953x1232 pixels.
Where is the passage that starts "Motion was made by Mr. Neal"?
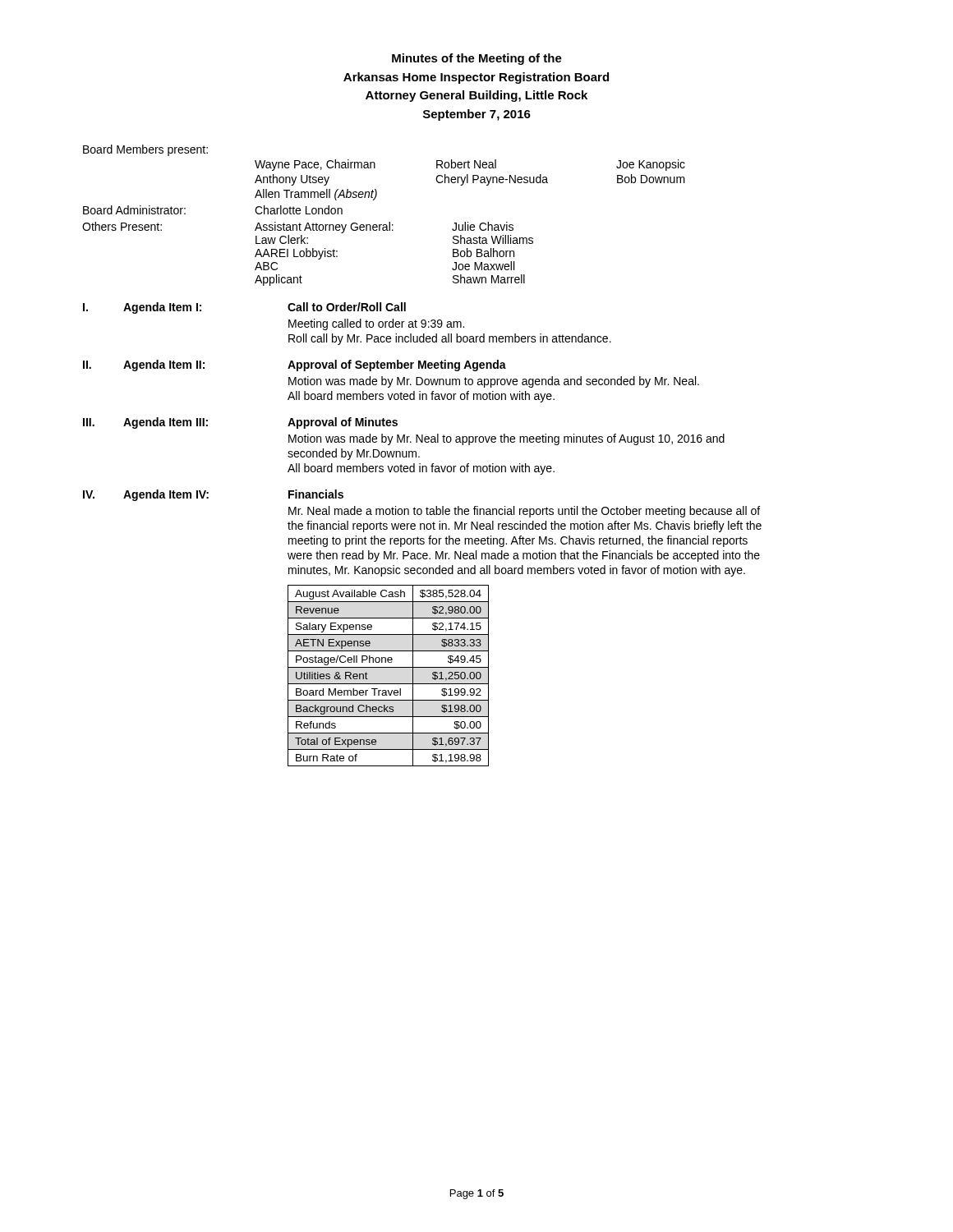point(579,453)
